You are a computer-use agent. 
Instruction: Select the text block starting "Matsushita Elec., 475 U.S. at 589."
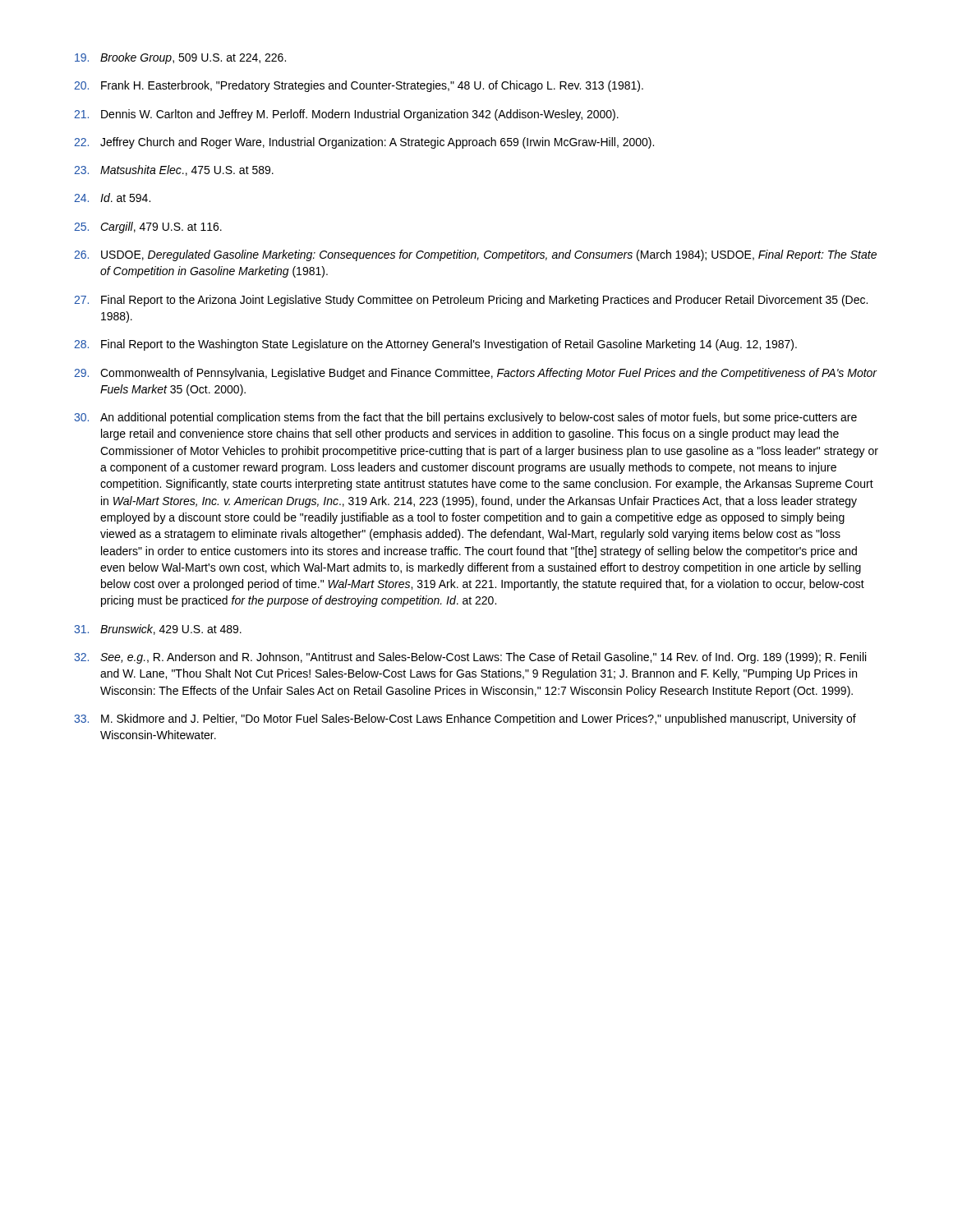click(174, 170)
